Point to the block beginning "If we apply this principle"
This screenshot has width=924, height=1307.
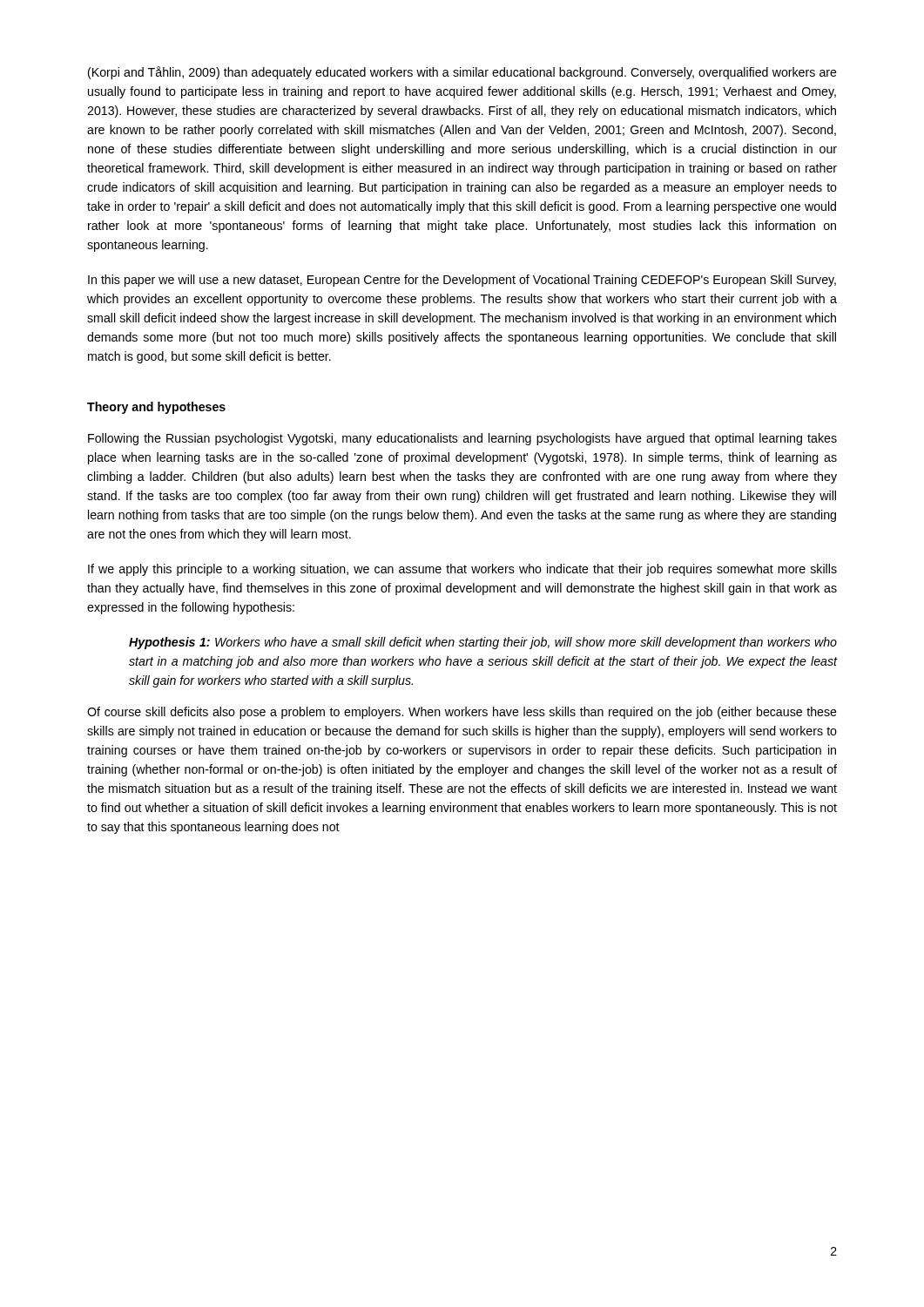click(462, 588)
